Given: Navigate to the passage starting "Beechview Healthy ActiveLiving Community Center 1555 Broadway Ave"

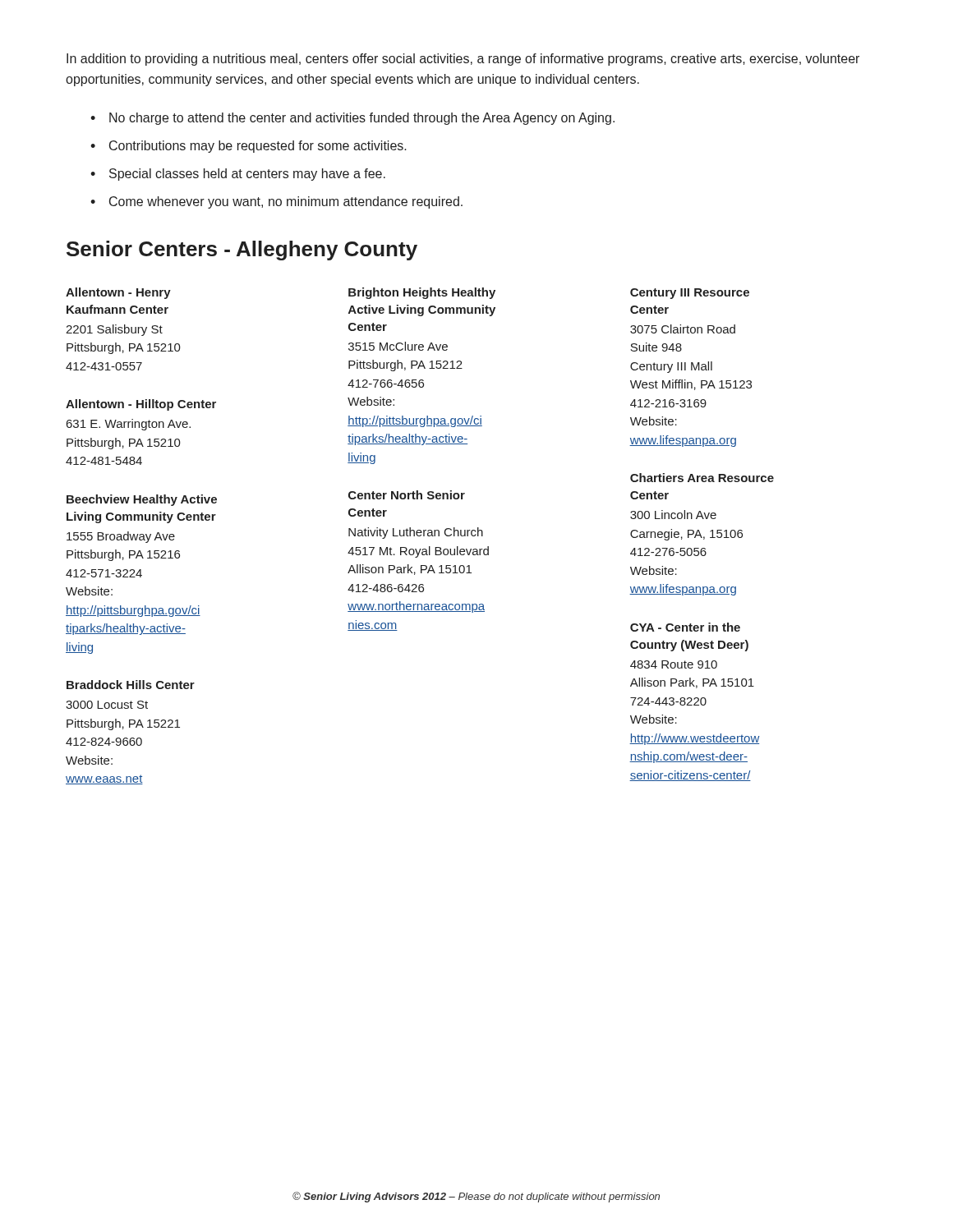Looking at the screenshot, I should pos(142,500).
